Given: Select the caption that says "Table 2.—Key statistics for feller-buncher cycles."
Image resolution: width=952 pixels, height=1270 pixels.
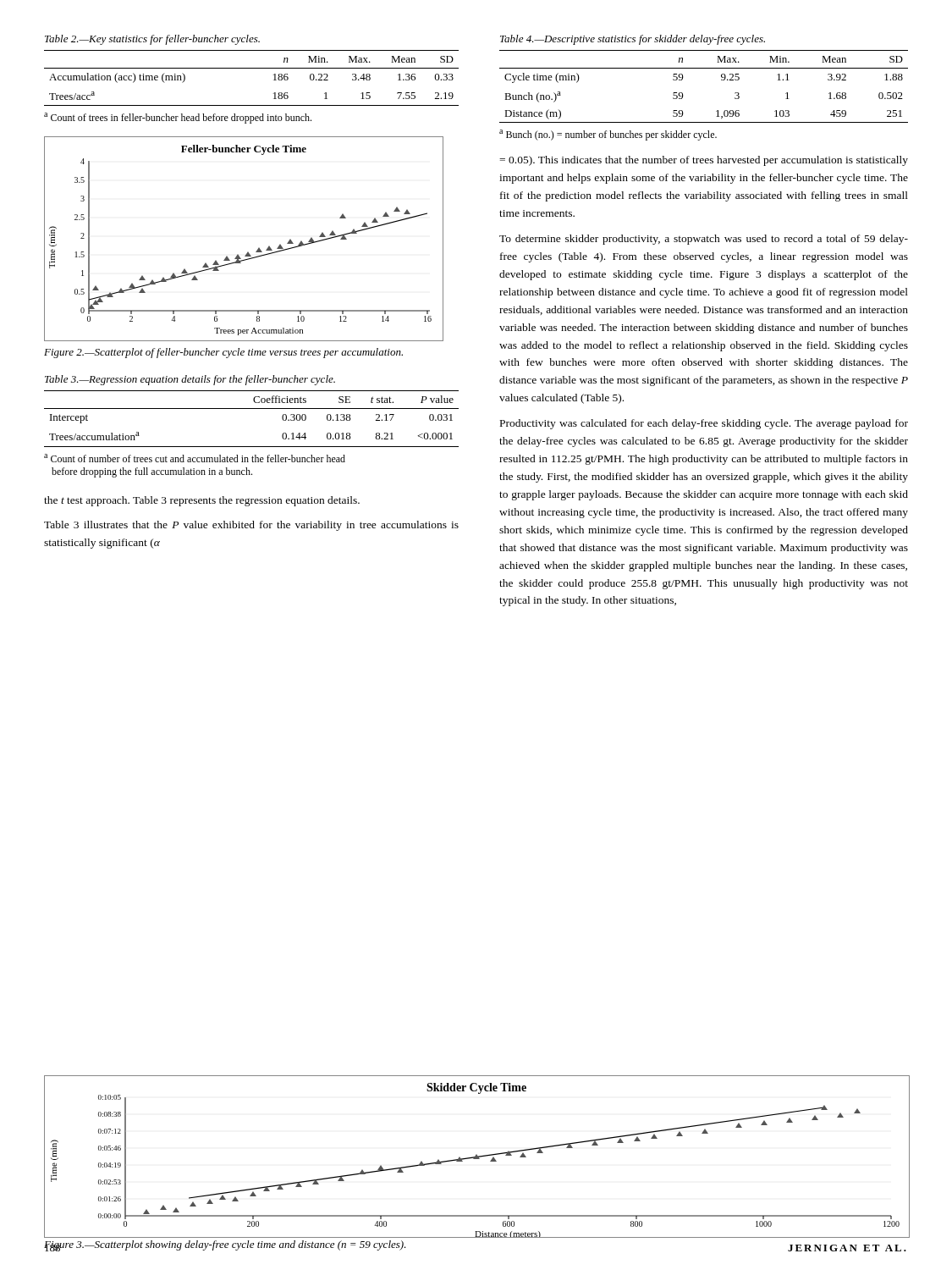Looking at the screenshot, I should pyautogui.click(x=152, y=38).
